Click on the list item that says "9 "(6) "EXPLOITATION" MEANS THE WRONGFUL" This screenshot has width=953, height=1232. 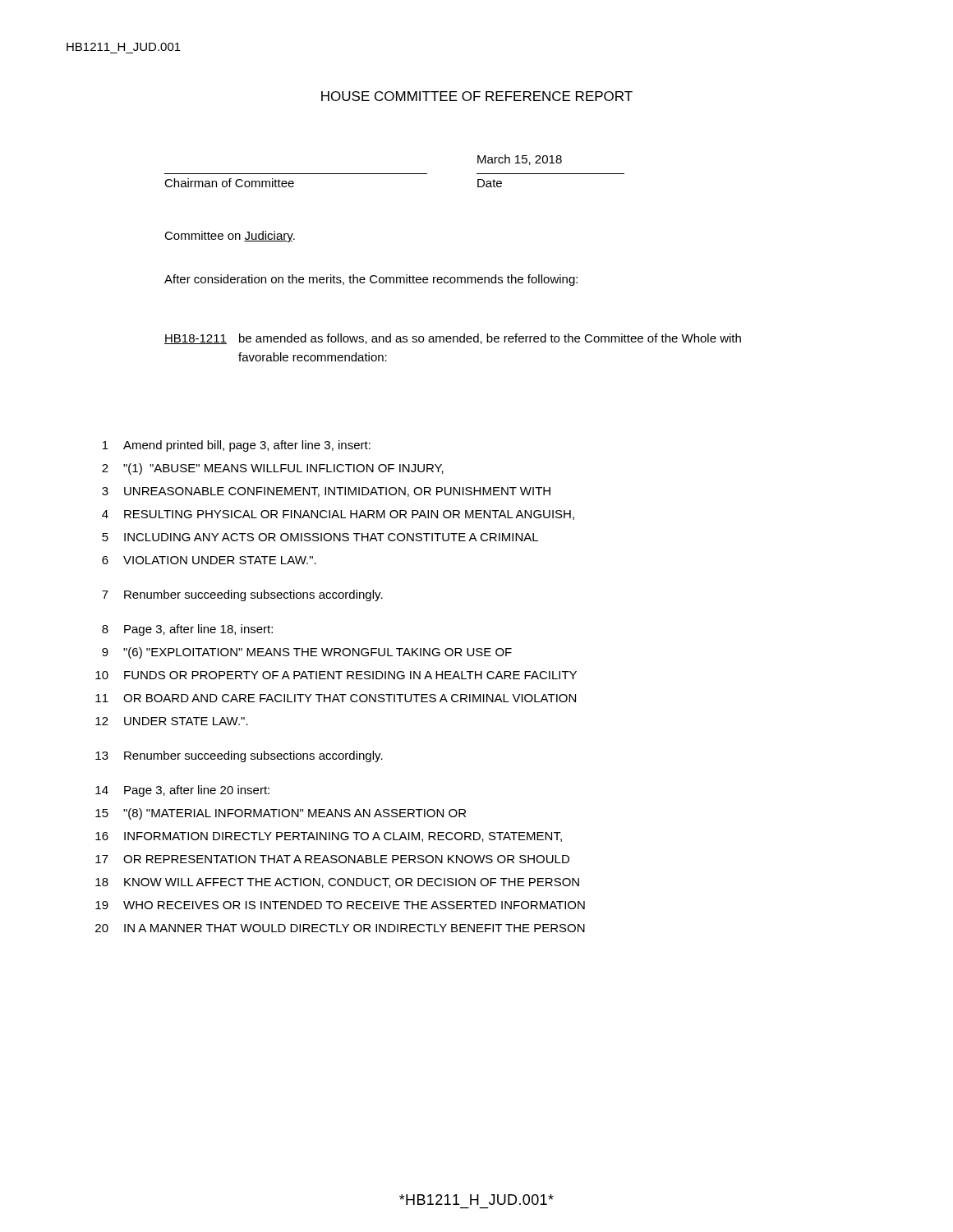[x=476, y=652]
